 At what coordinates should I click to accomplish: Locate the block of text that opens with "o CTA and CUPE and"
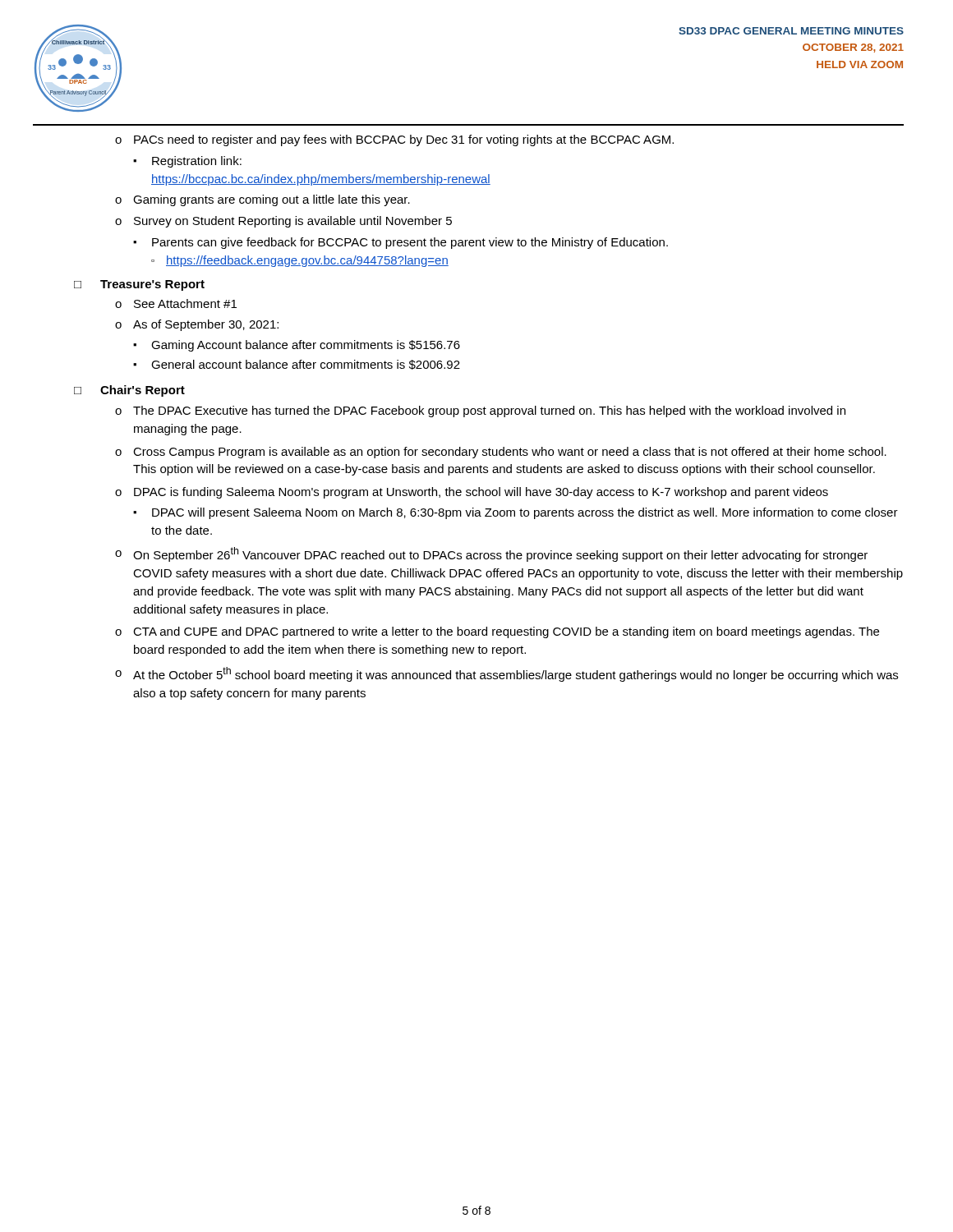509,641
